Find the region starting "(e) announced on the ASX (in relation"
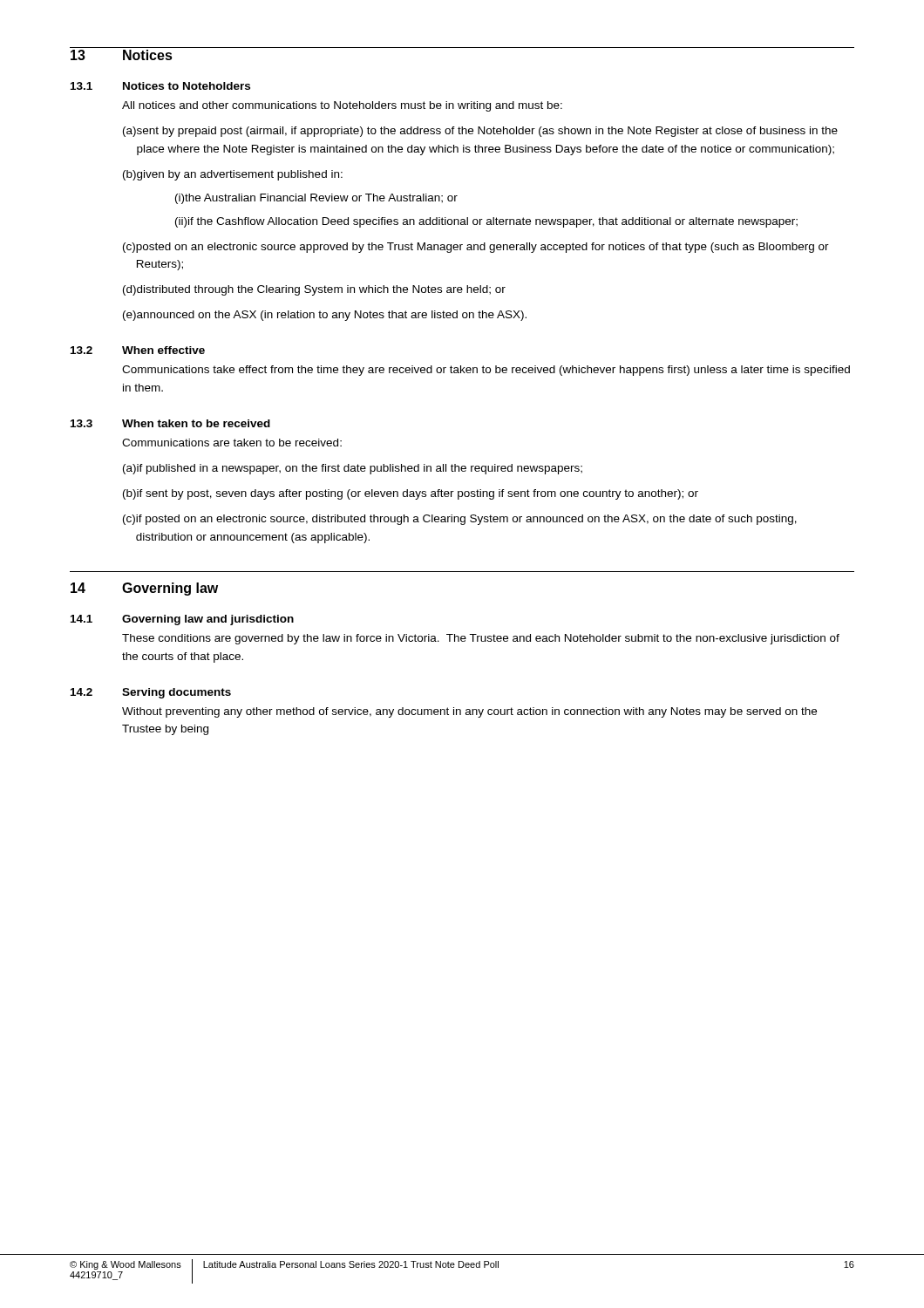Screen dimensions: 1308x924 pyautogui.click(x=462, y=315)
